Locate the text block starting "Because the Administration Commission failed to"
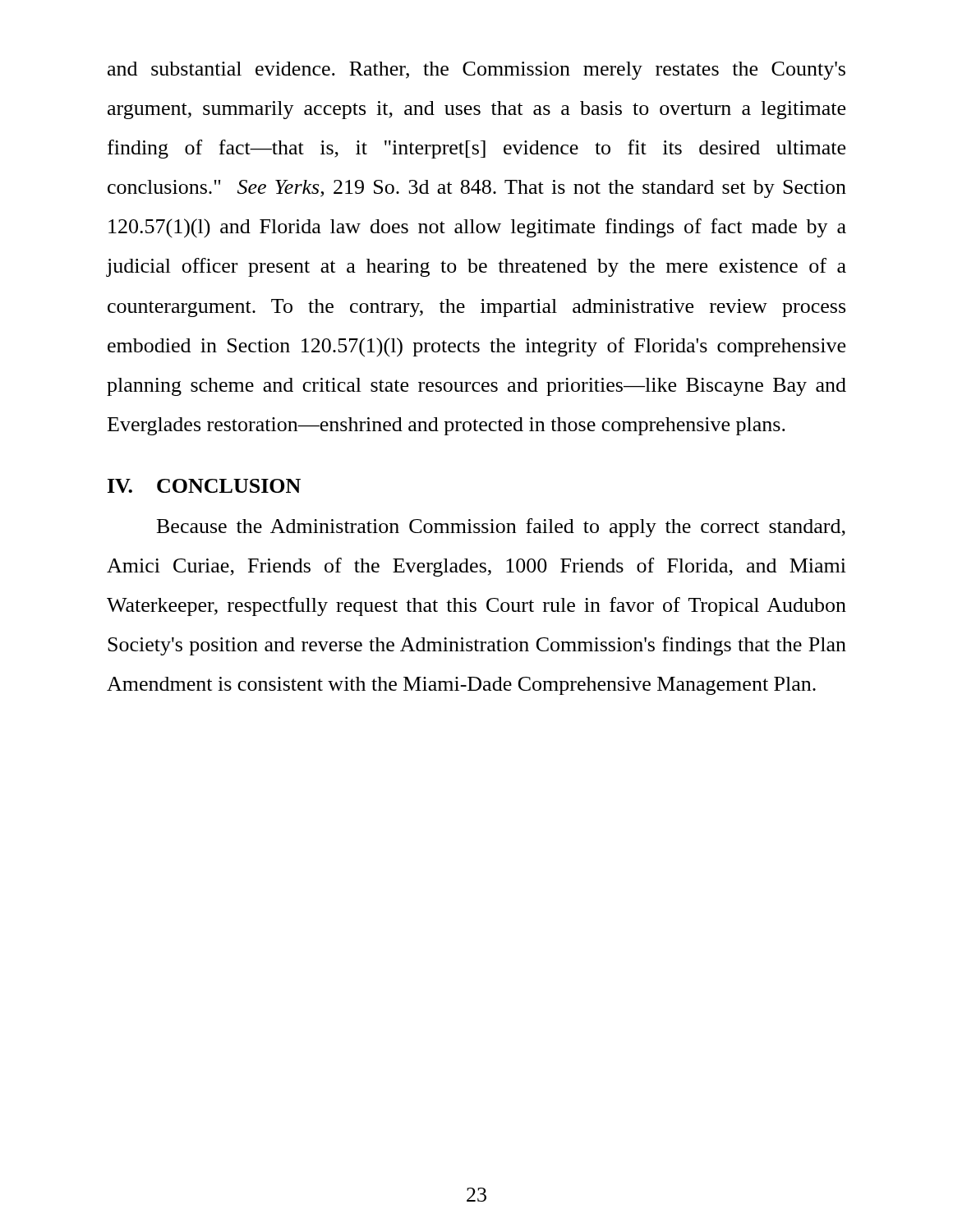 (x=476, y=605)
